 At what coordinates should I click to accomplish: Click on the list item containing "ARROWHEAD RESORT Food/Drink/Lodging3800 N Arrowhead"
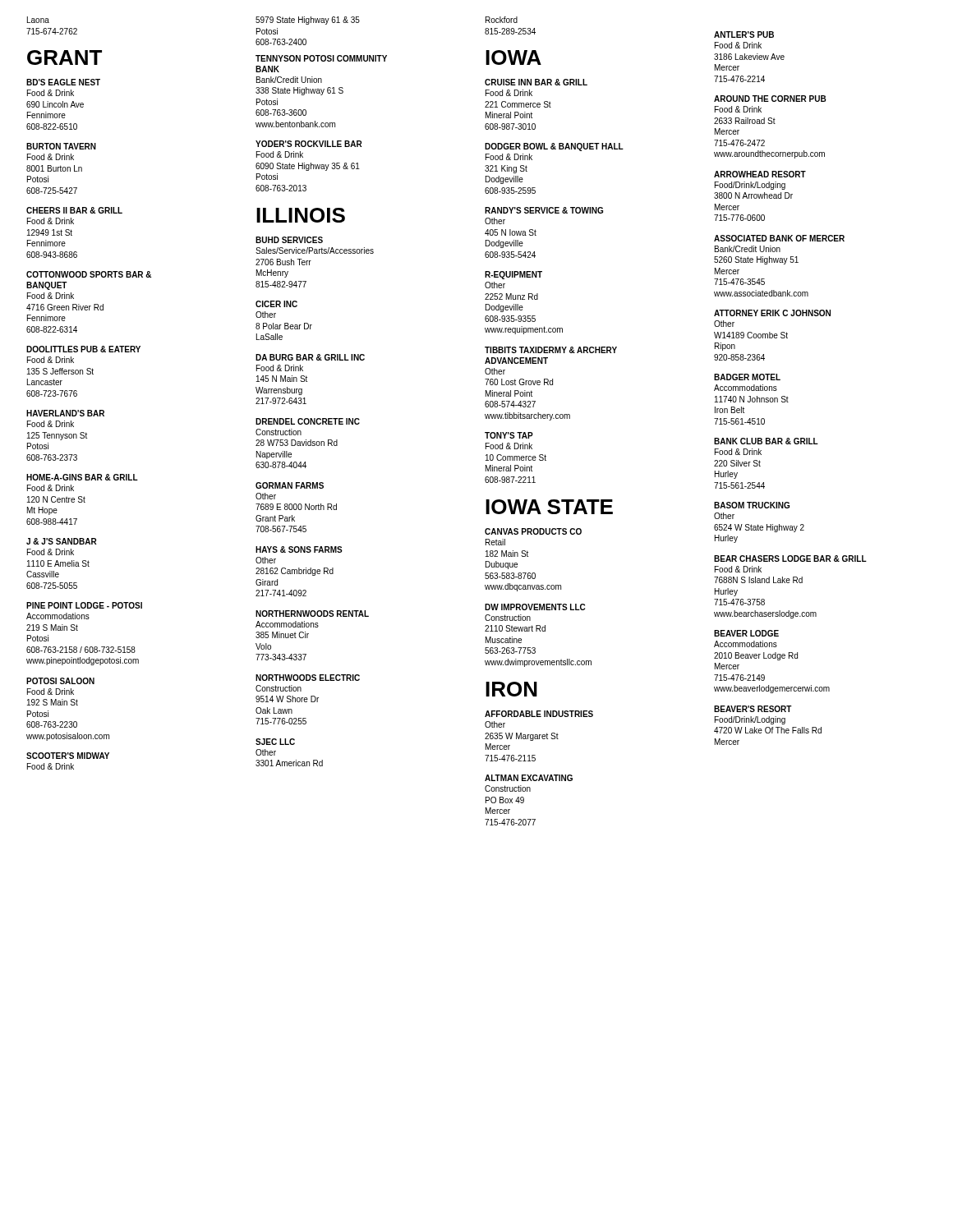pos(760,174)
